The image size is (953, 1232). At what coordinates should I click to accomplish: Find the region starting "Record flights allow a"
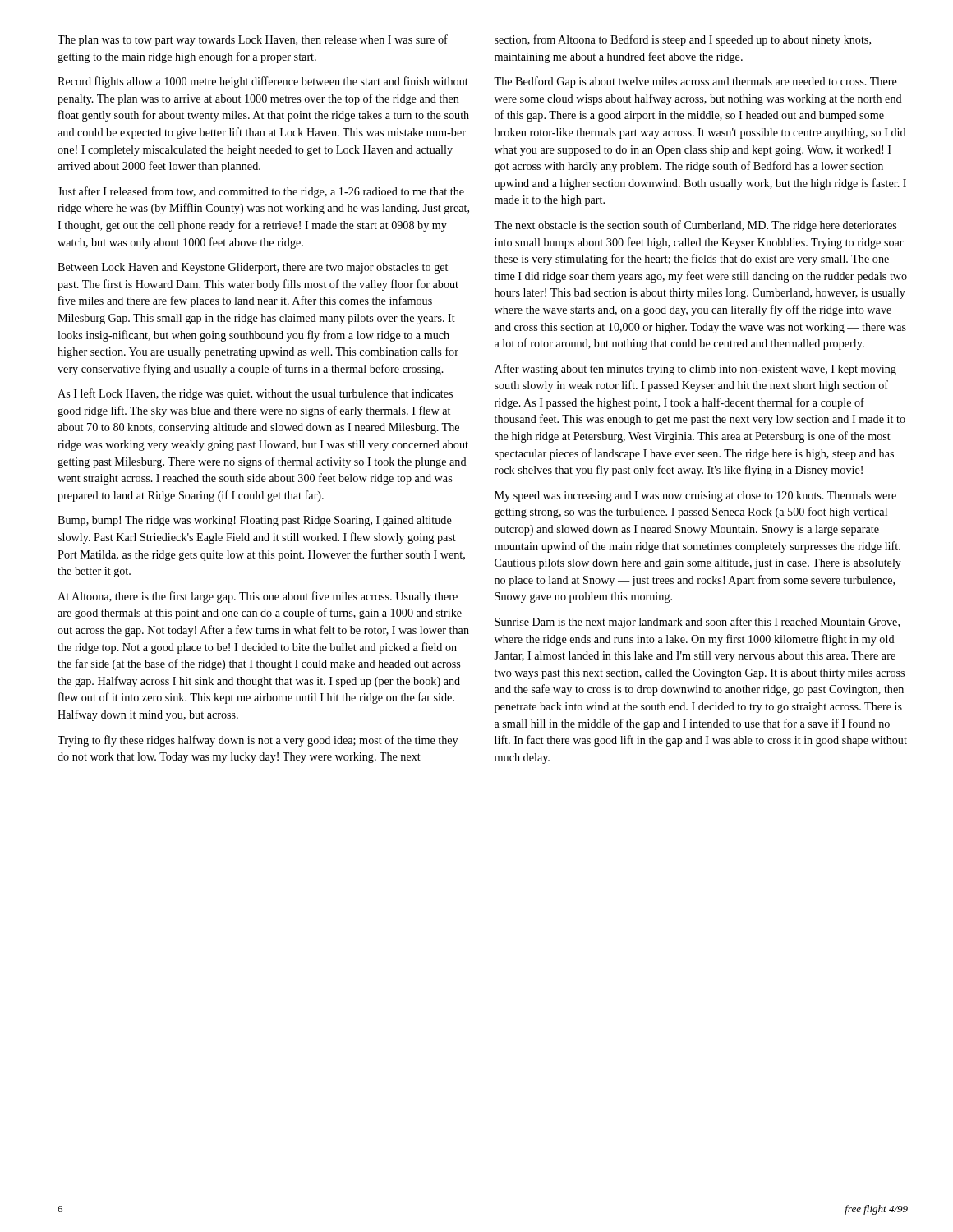(x=264, y=124)
